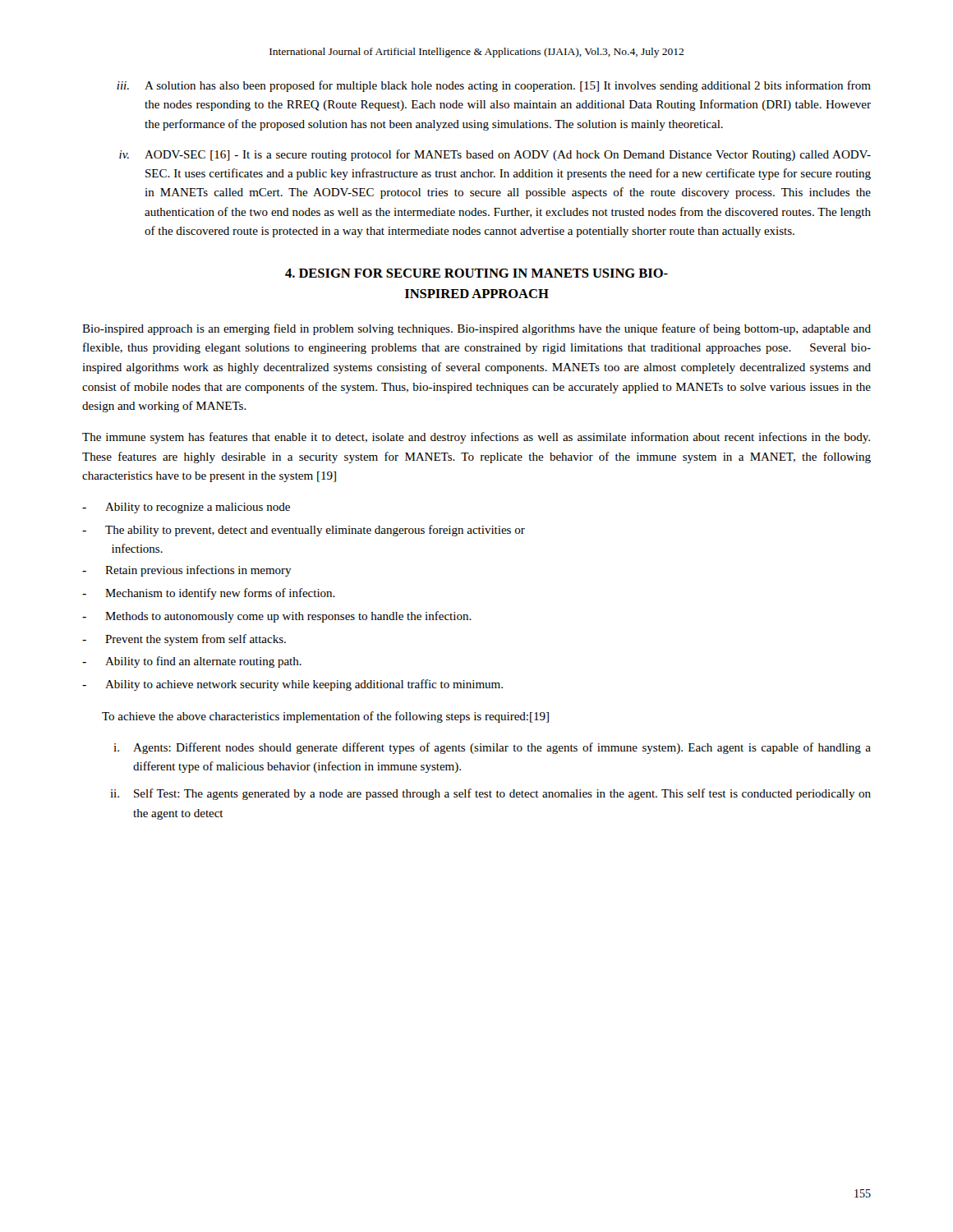Find the passage starting "-Ability to recognize a malicious"
This screenshot has width=953, height=1232.
(186, 508)
